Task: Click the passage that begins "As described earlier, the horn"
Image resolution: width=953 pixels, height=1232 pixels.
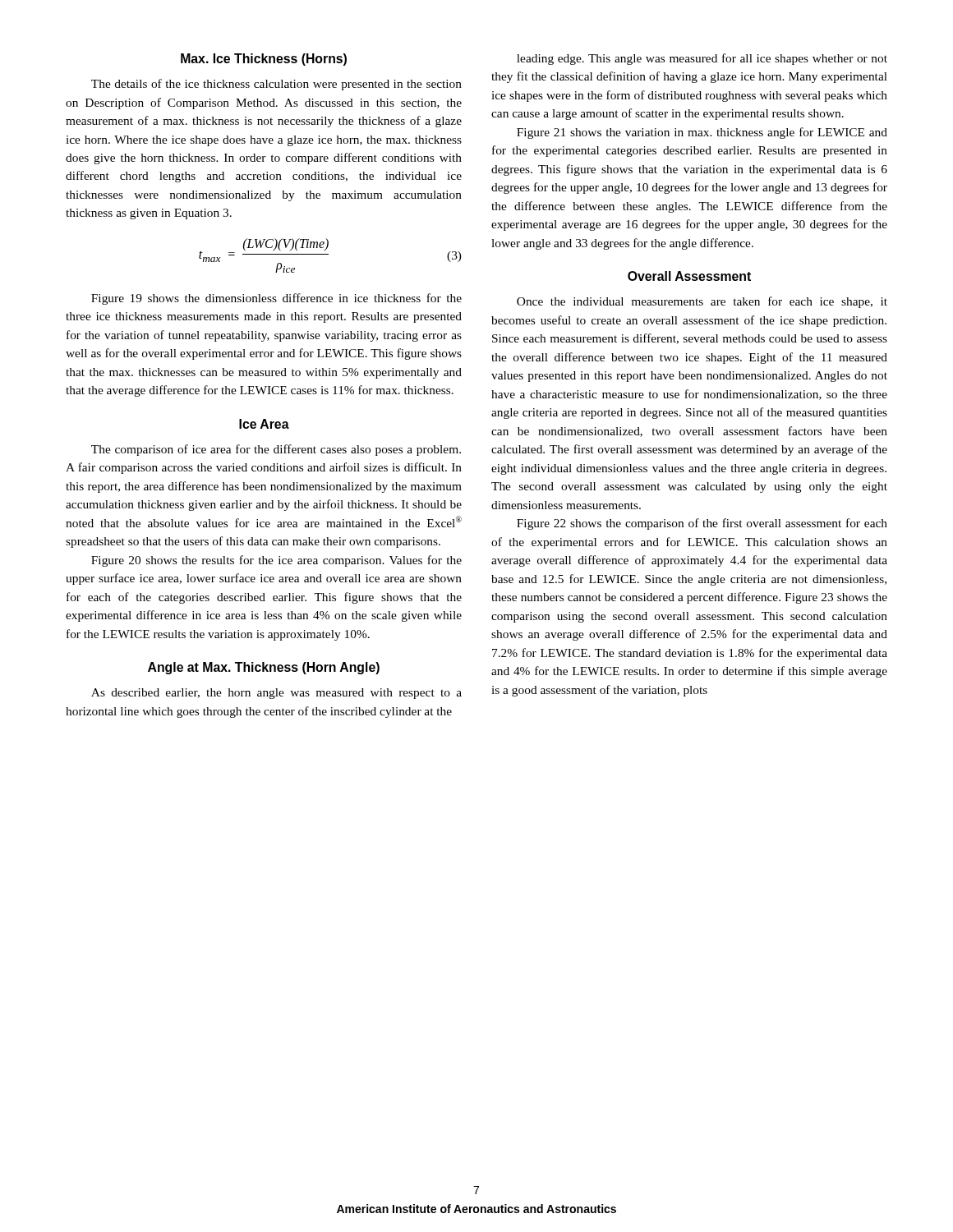Action: pos(264,702)
